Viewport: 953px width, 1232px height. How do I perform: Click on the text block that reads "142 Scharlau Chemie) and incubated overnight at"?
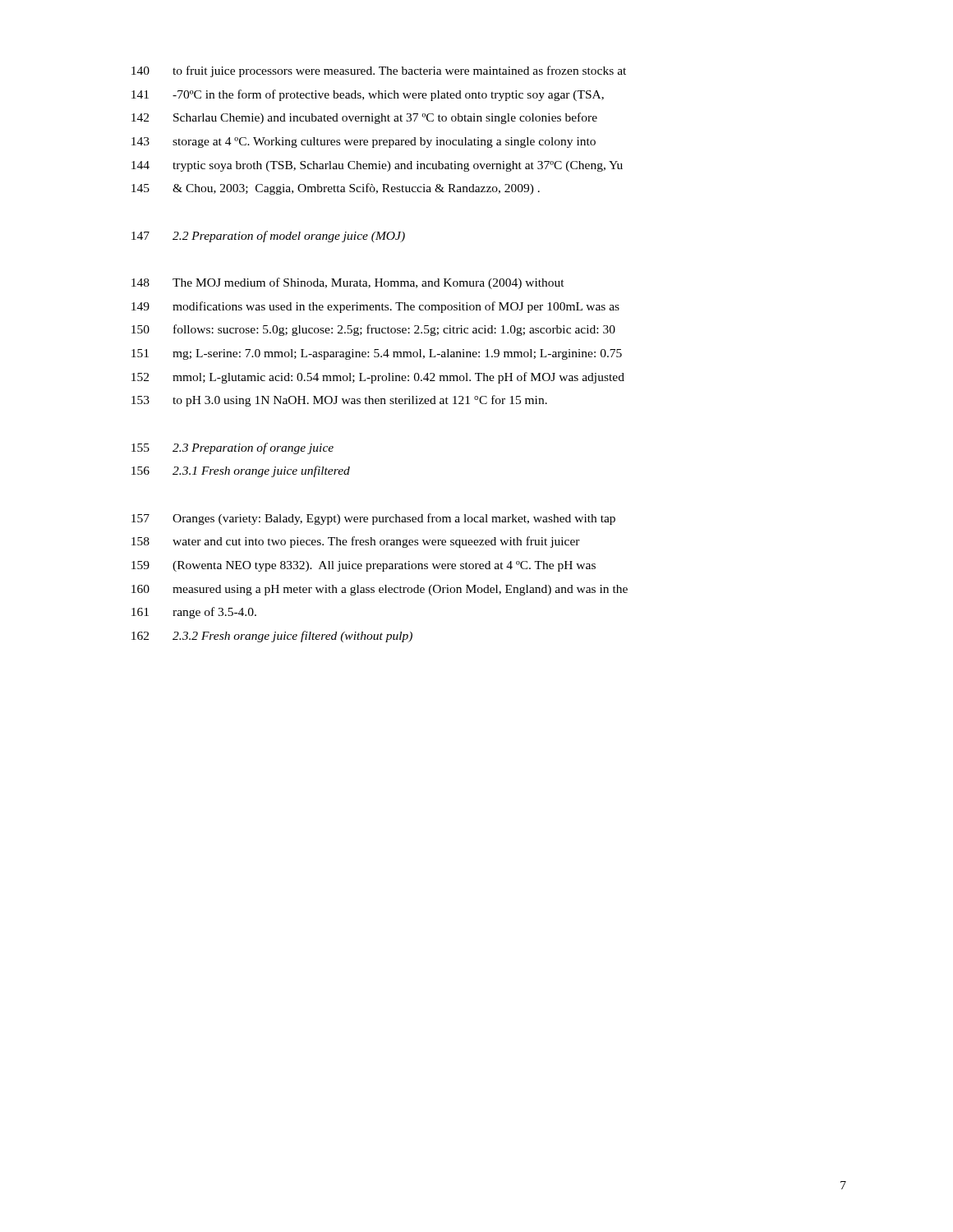point(476,118)
